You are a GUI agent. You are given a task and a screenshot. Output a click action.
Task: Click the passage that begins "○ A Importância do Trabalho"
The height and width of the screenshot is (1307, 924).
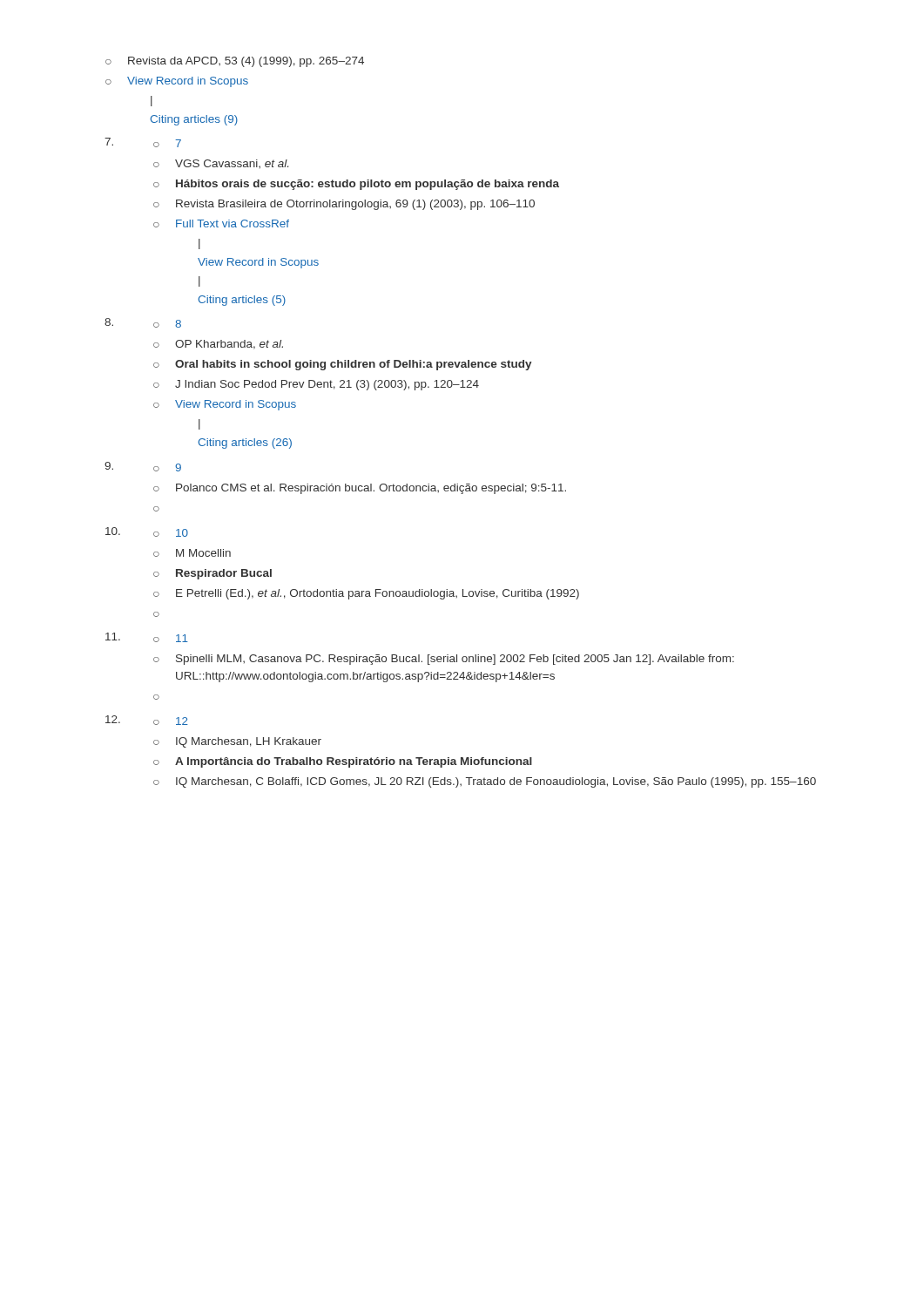coord(503,762)
